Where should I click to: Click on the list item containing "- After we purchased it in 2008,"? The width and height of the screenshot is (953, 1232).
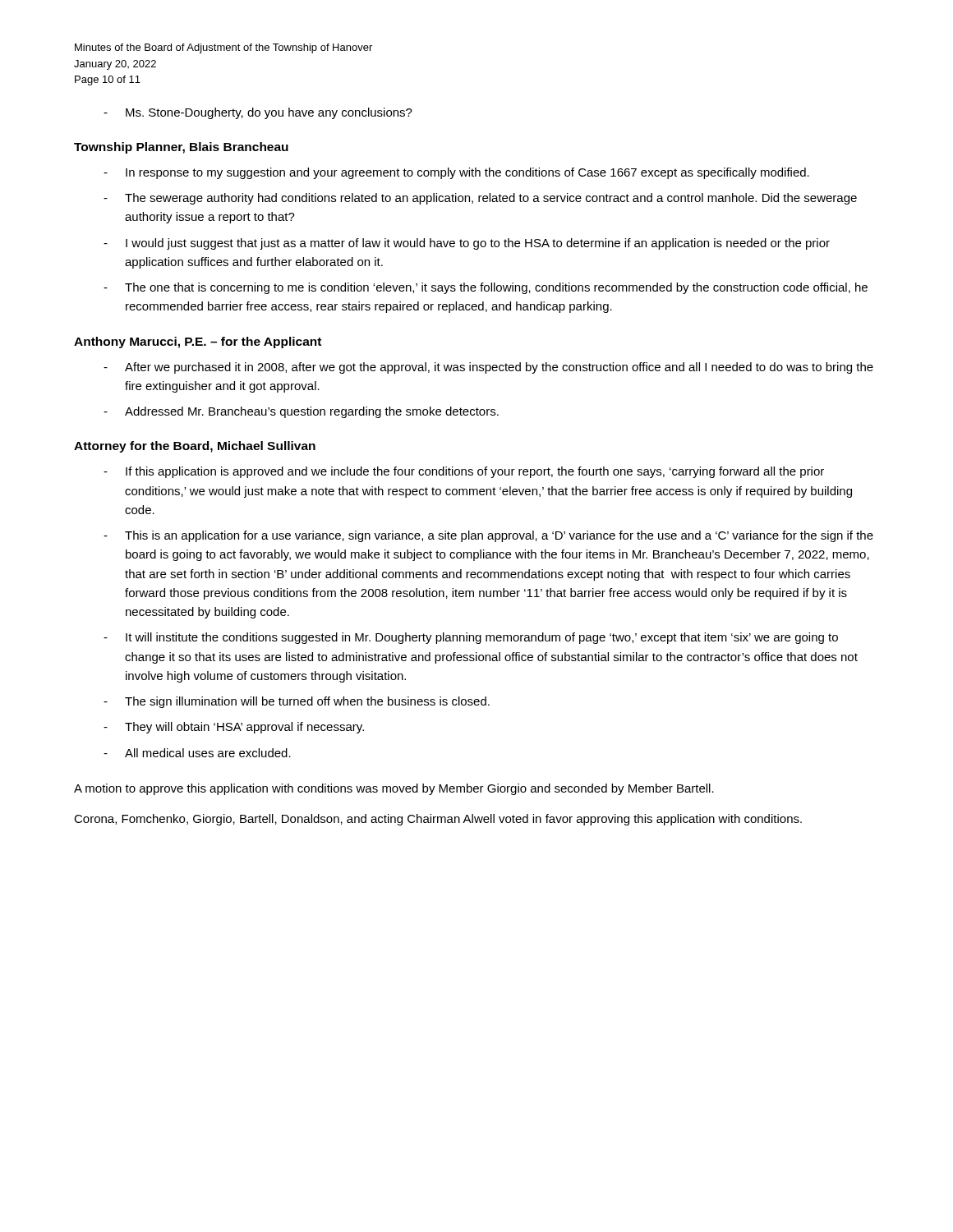click(x=491, y=376)
